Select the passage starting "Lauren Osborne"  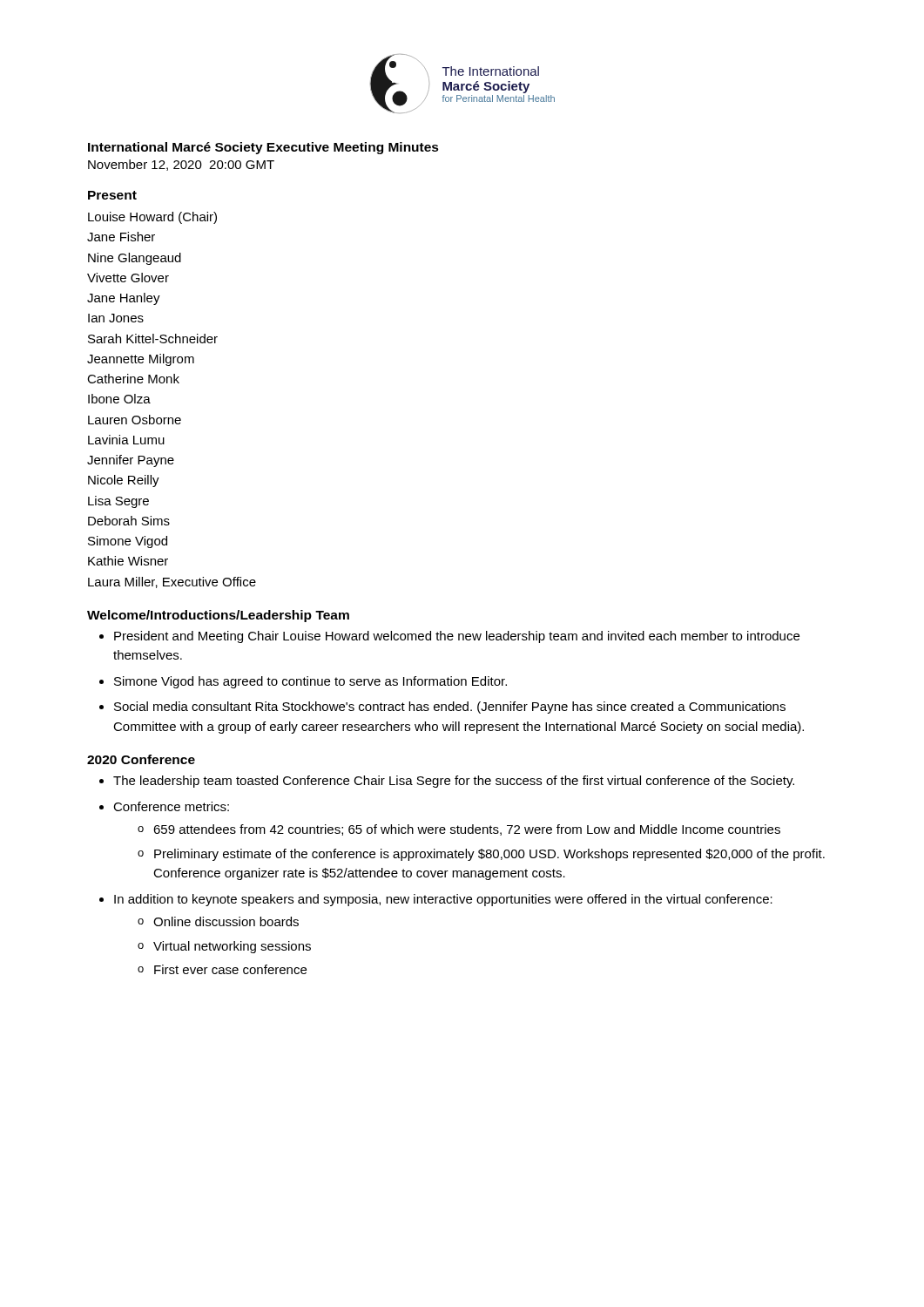coord(134,419)
